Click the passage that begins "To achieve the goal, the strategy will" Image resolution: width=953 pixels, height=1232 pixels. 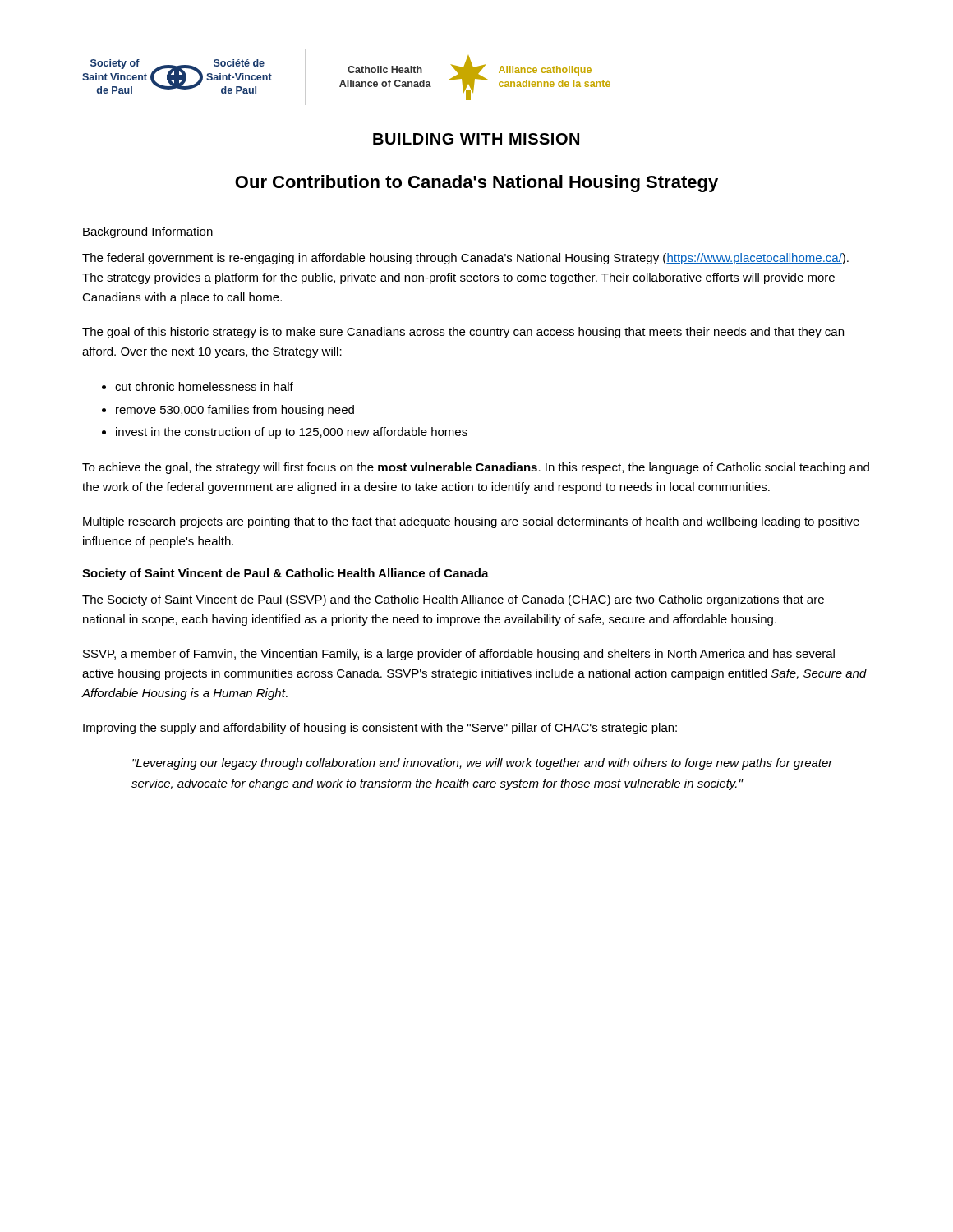(476, 476)
